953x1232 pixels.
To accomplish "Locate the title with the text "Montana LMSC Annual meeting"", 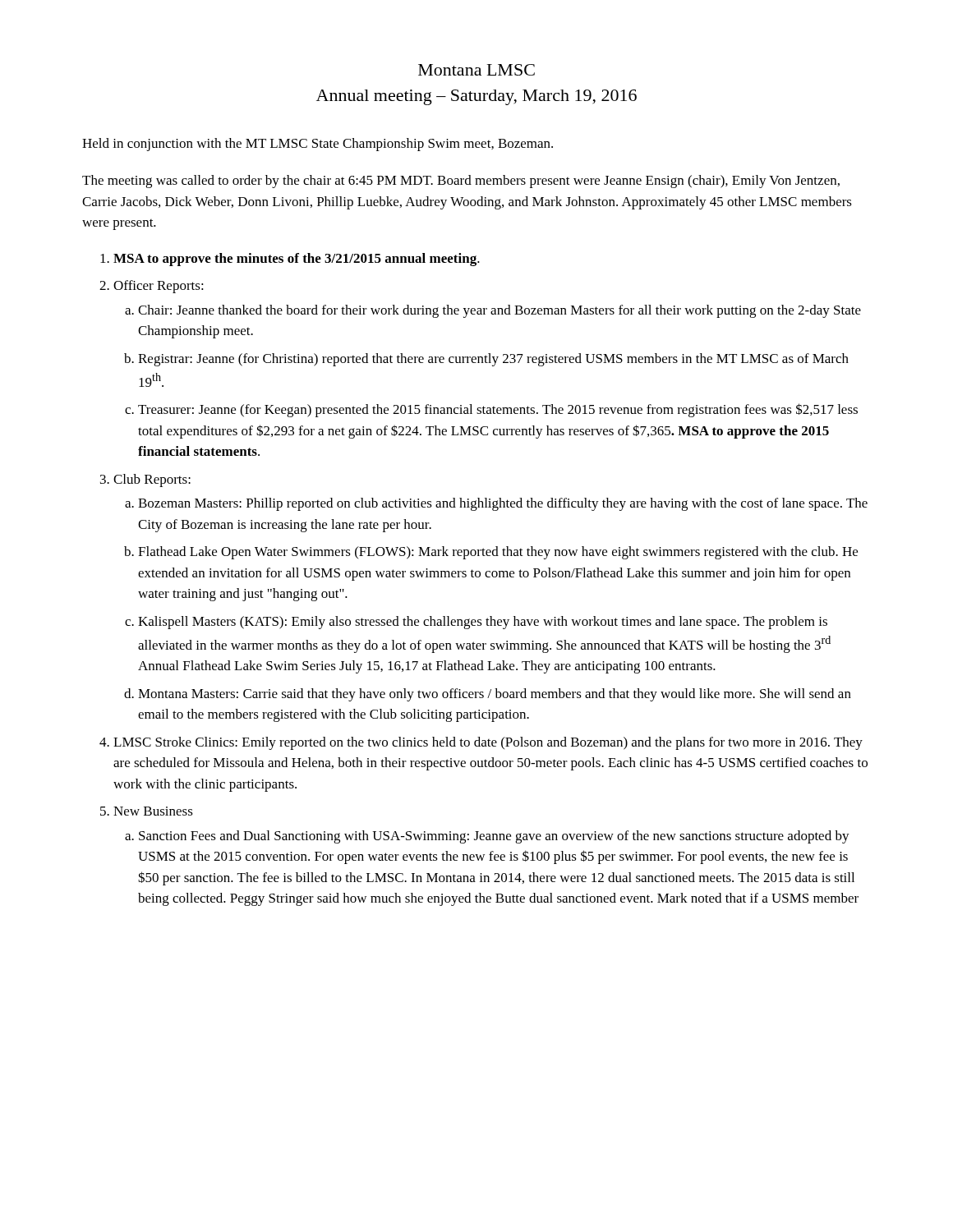I will pyautogui.click(x=476, y=83).
